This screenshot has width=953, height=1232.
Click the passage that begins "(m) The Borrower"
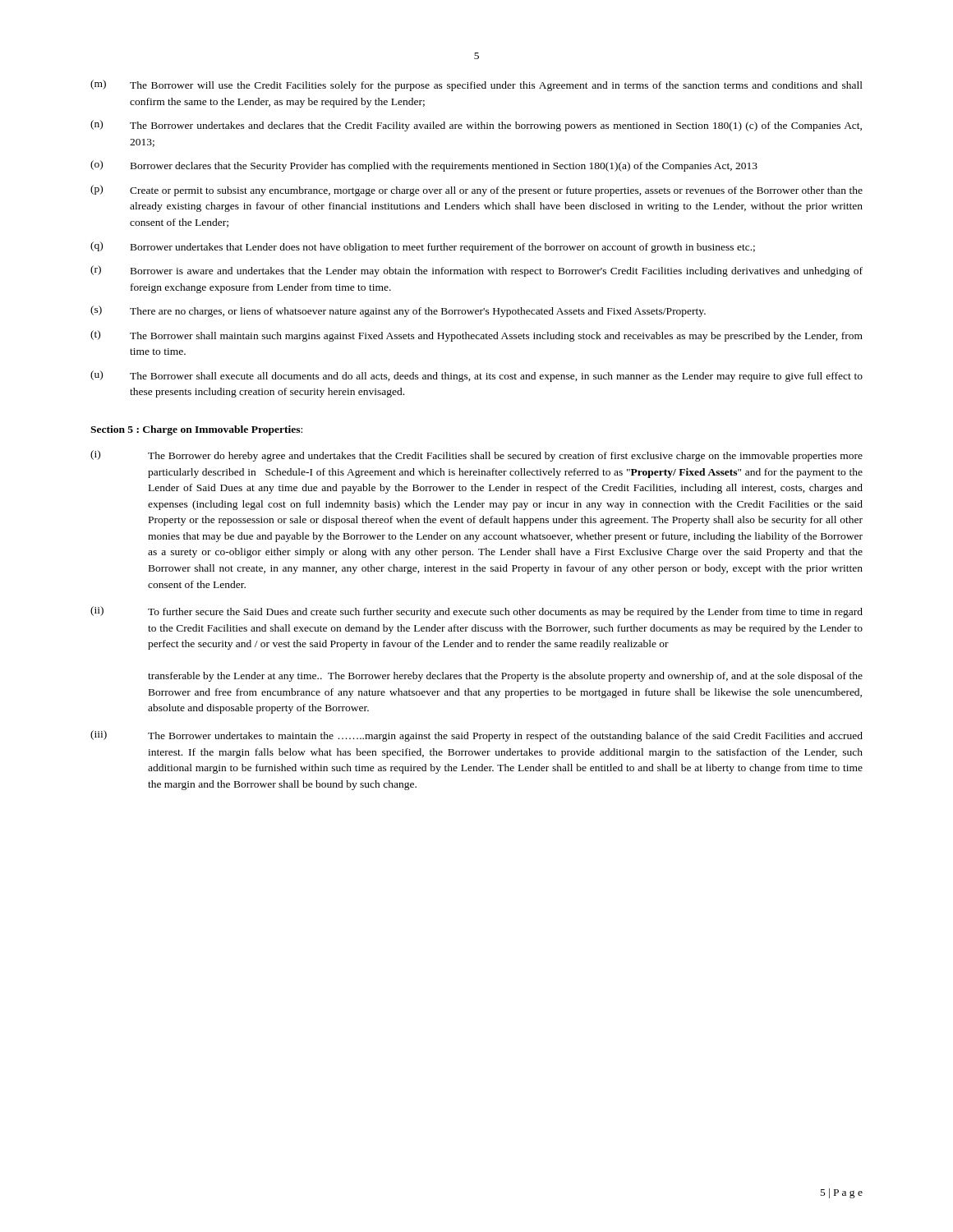pos(476,93)
